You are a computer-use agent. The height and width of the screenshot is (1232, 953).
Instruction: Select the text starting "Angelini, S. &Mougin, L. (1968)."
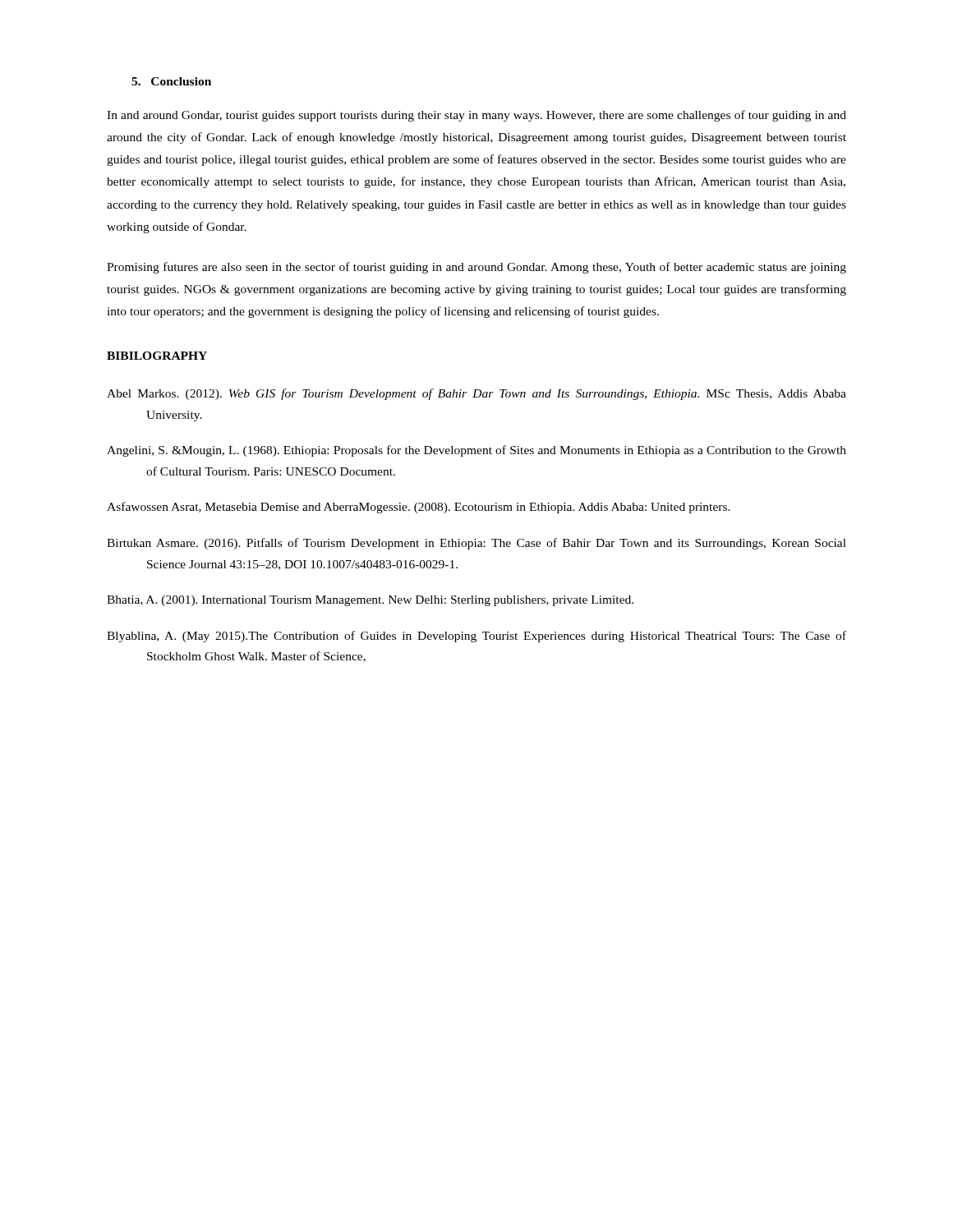tap(476, 460)
